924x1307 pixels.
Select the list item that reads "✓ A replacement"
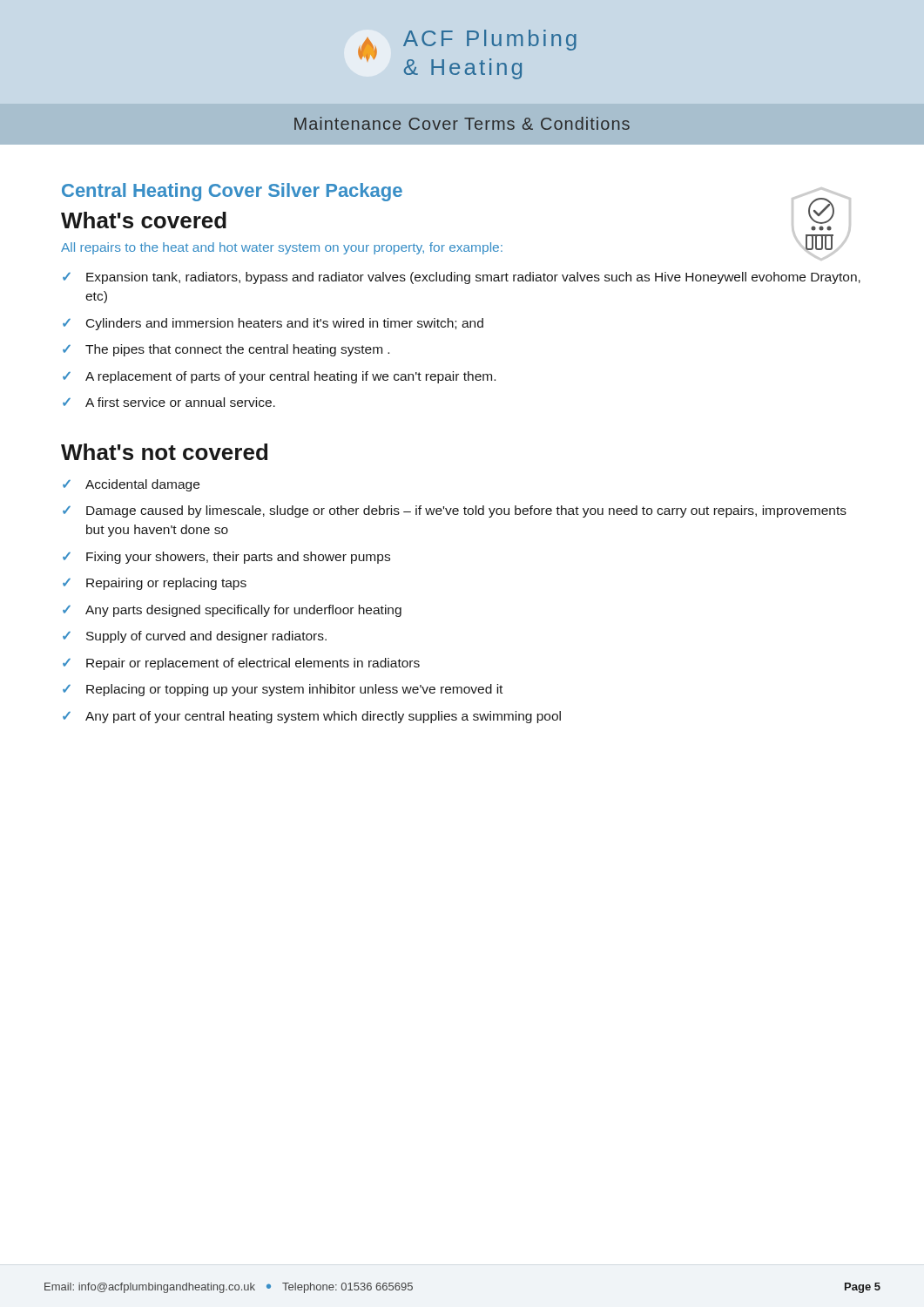point(279,376)
